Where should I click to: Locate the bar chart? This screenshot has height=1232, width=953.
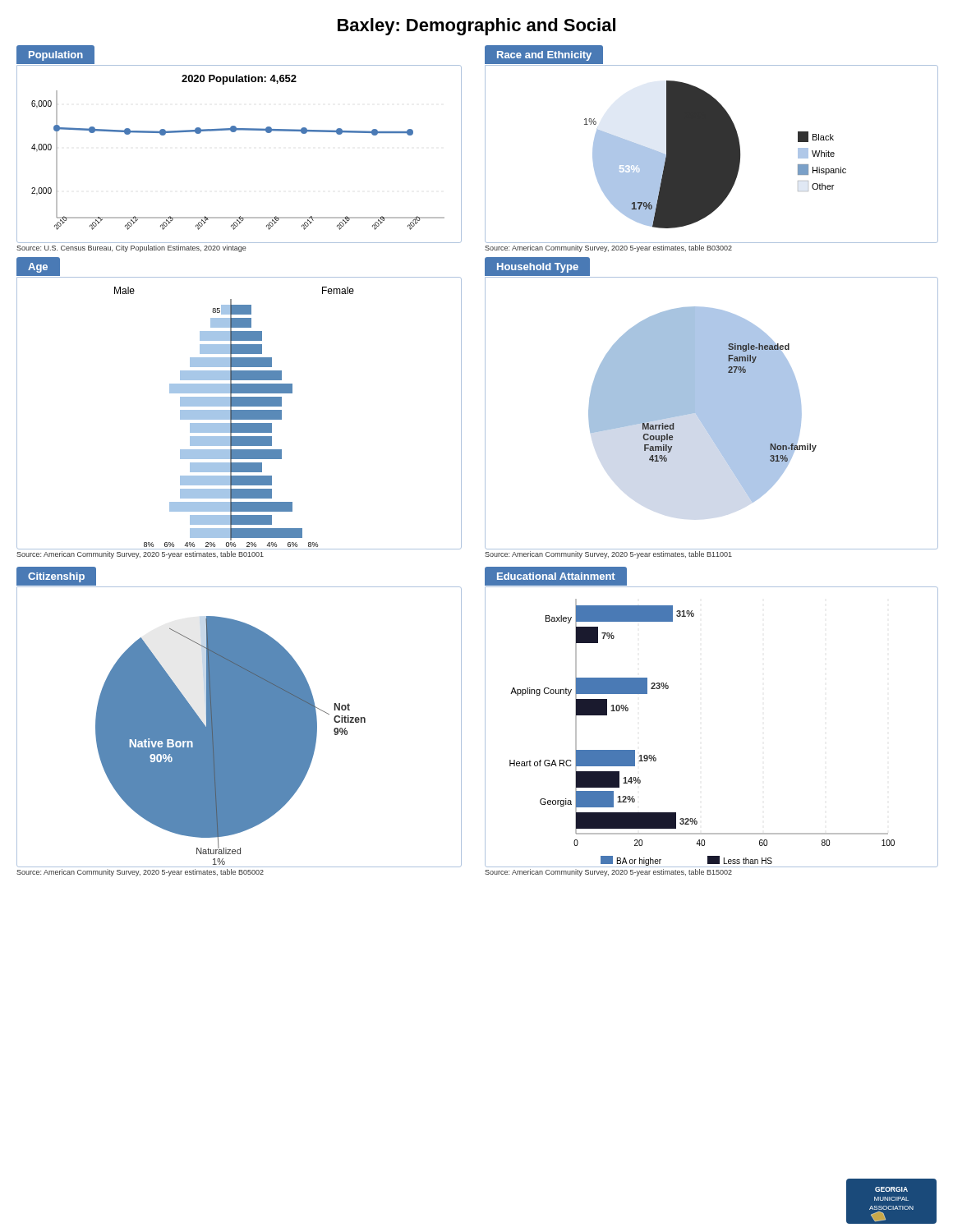pyautogui.click(x=239, y=415)
